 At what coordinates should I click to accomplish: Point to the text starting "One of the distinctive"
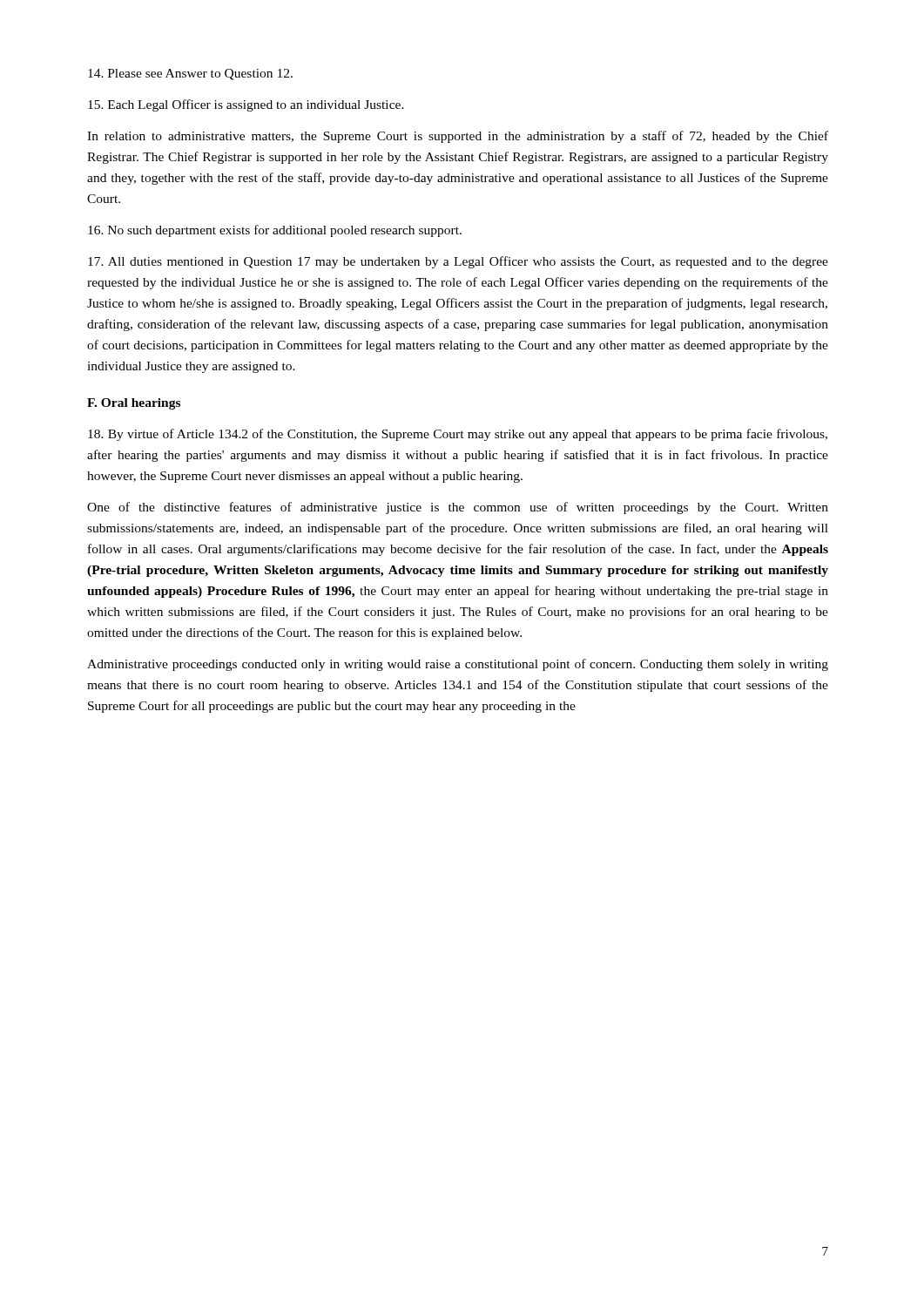coord(458,570)
